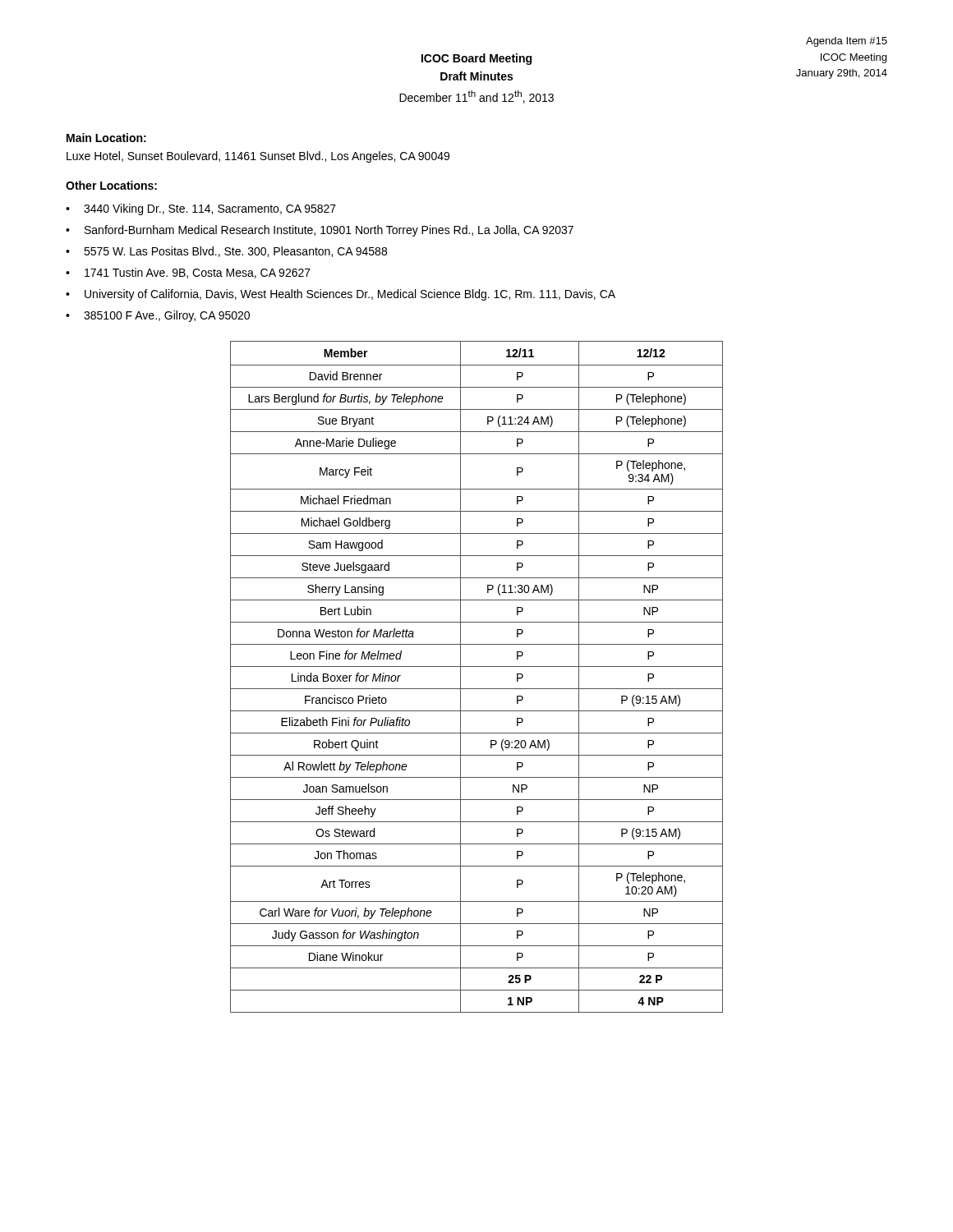
Task: Select the text block starting "1741 Tustin Ave. 9B, Costa"
Action: click(197, 273)
